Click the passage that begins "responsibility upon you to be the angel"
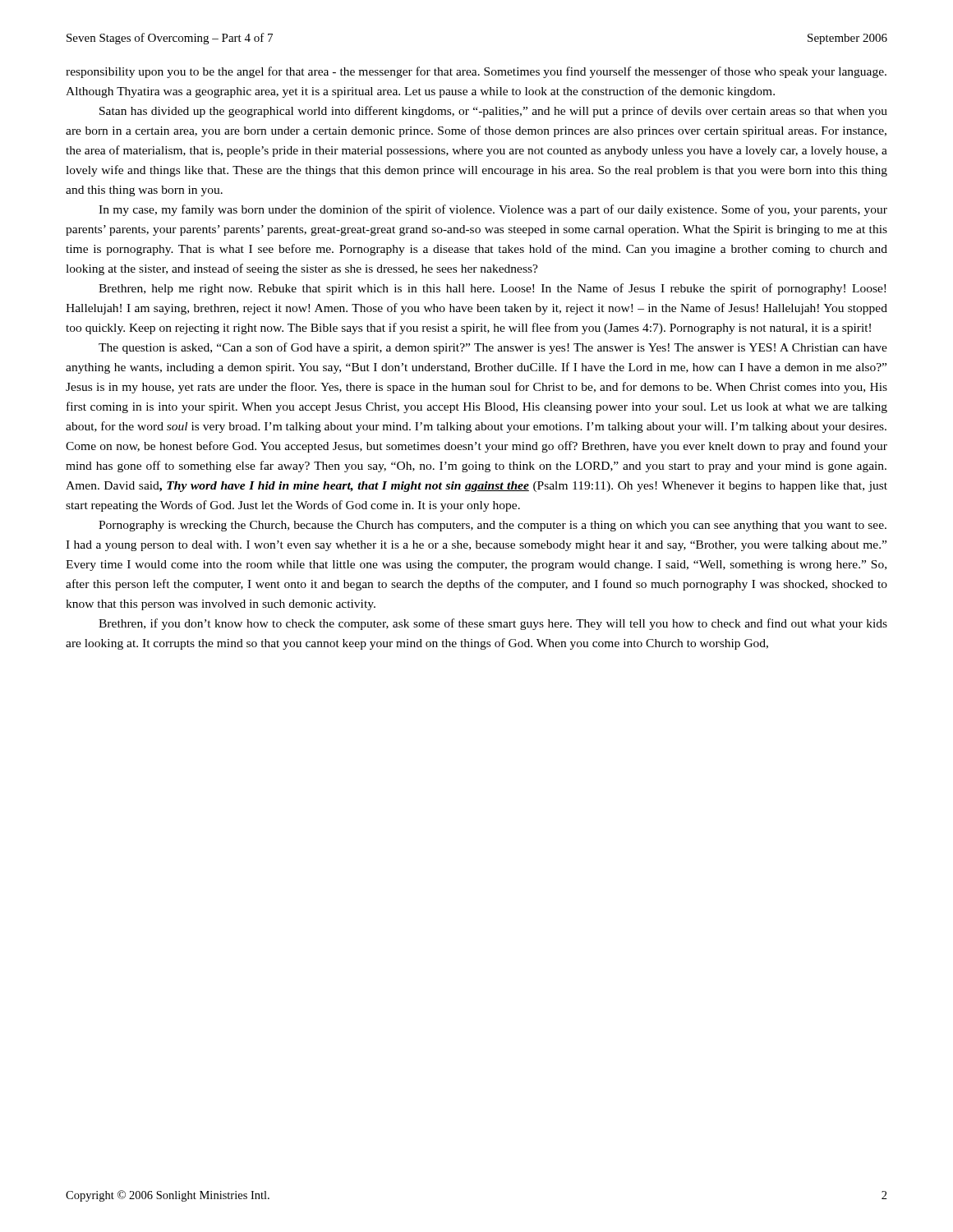Screen dimensions: 1232x953 point(476,81)
